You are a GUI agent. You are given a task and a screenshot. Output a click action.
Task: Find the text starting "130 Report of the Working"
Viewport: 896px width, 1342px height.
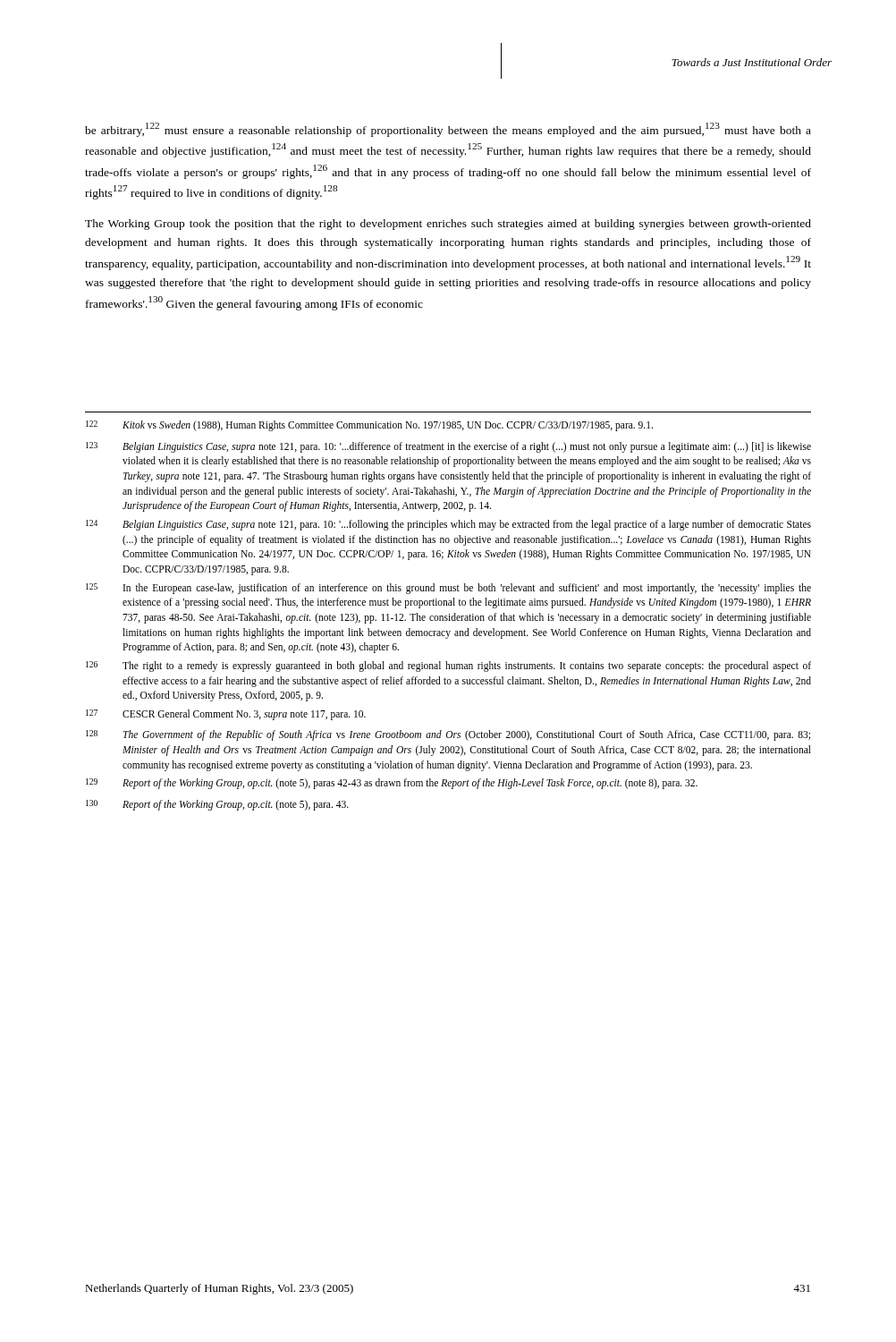pyautogui.click(x=217, y=805)
